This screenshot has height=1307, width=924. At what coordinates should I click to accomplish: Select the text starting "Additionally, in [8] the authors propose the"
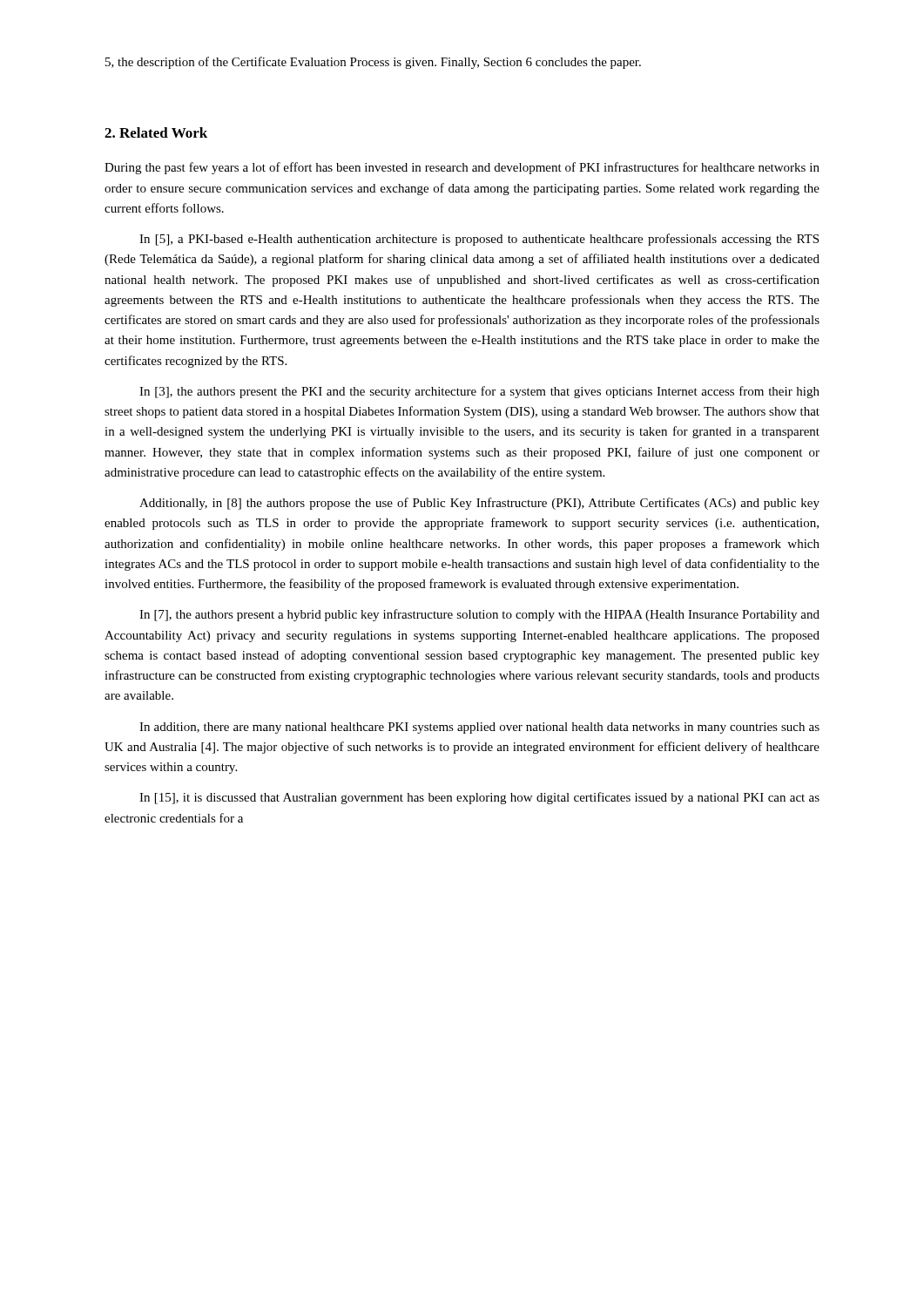(x=462, y=544)
